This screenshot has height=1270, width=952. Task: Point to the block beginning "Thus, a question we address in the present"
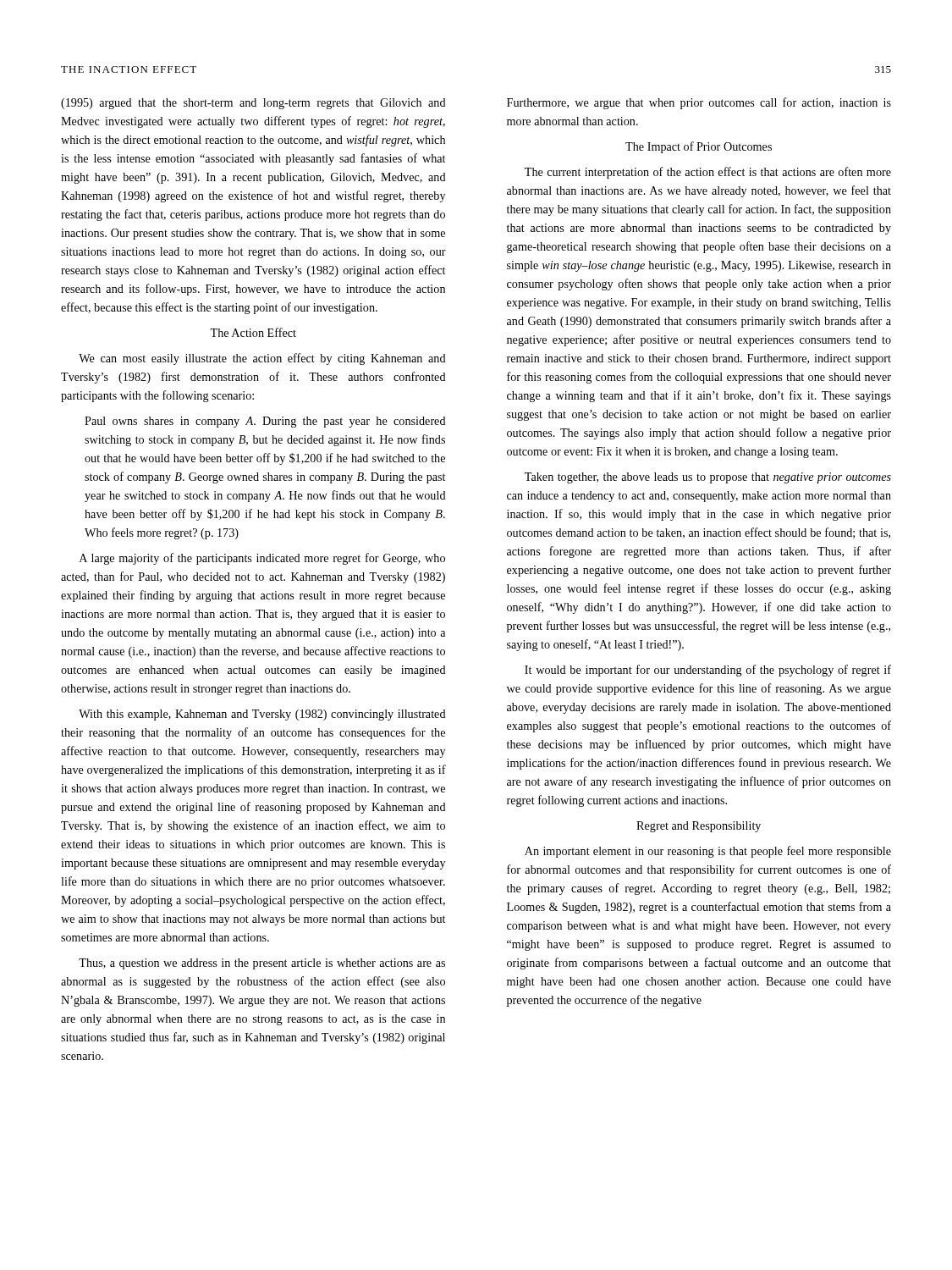[253, 1009]
